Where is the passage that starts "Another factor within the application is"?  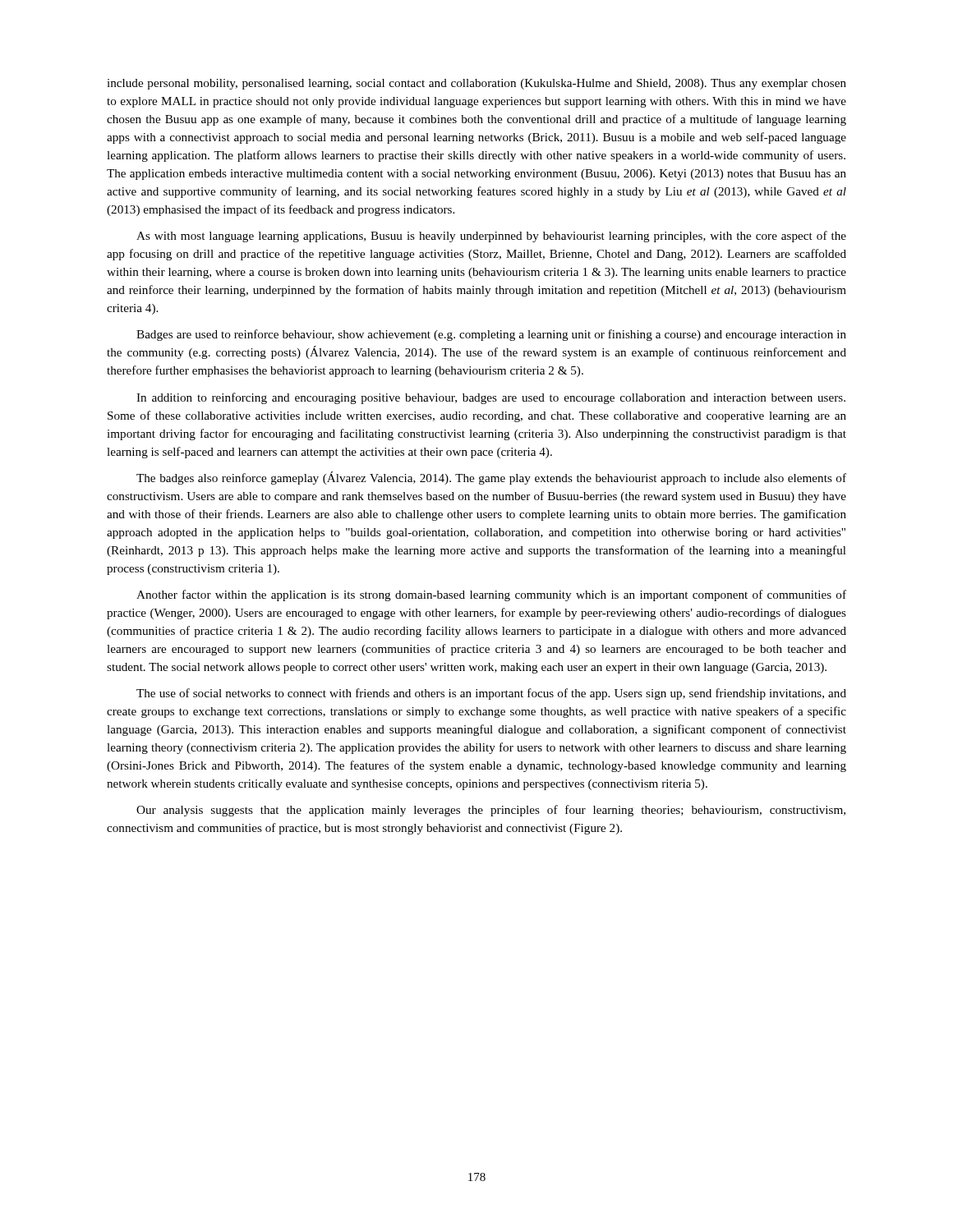tap(476, 630)
